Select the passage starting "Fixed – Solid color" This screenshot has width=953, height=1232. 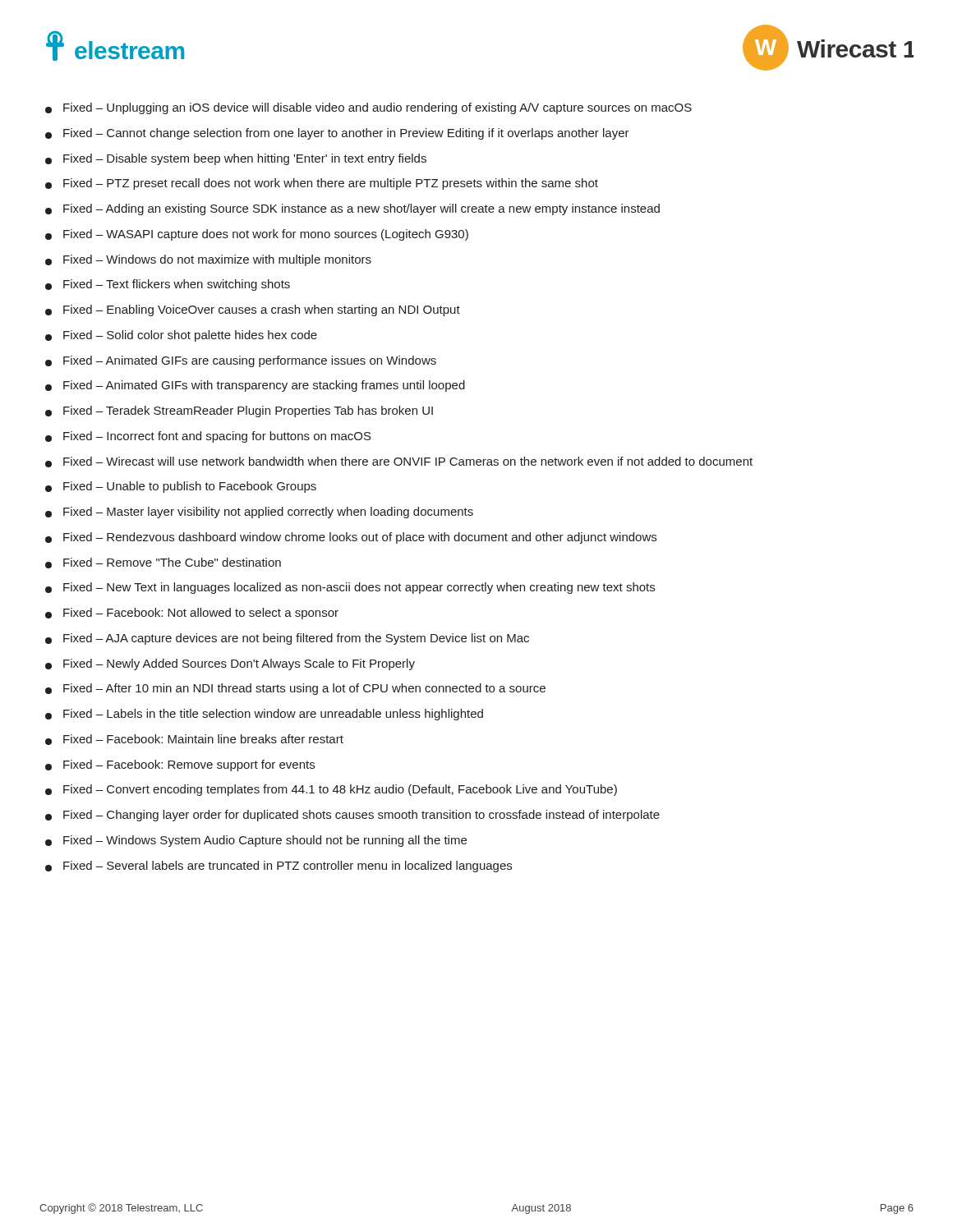point(181,336)
